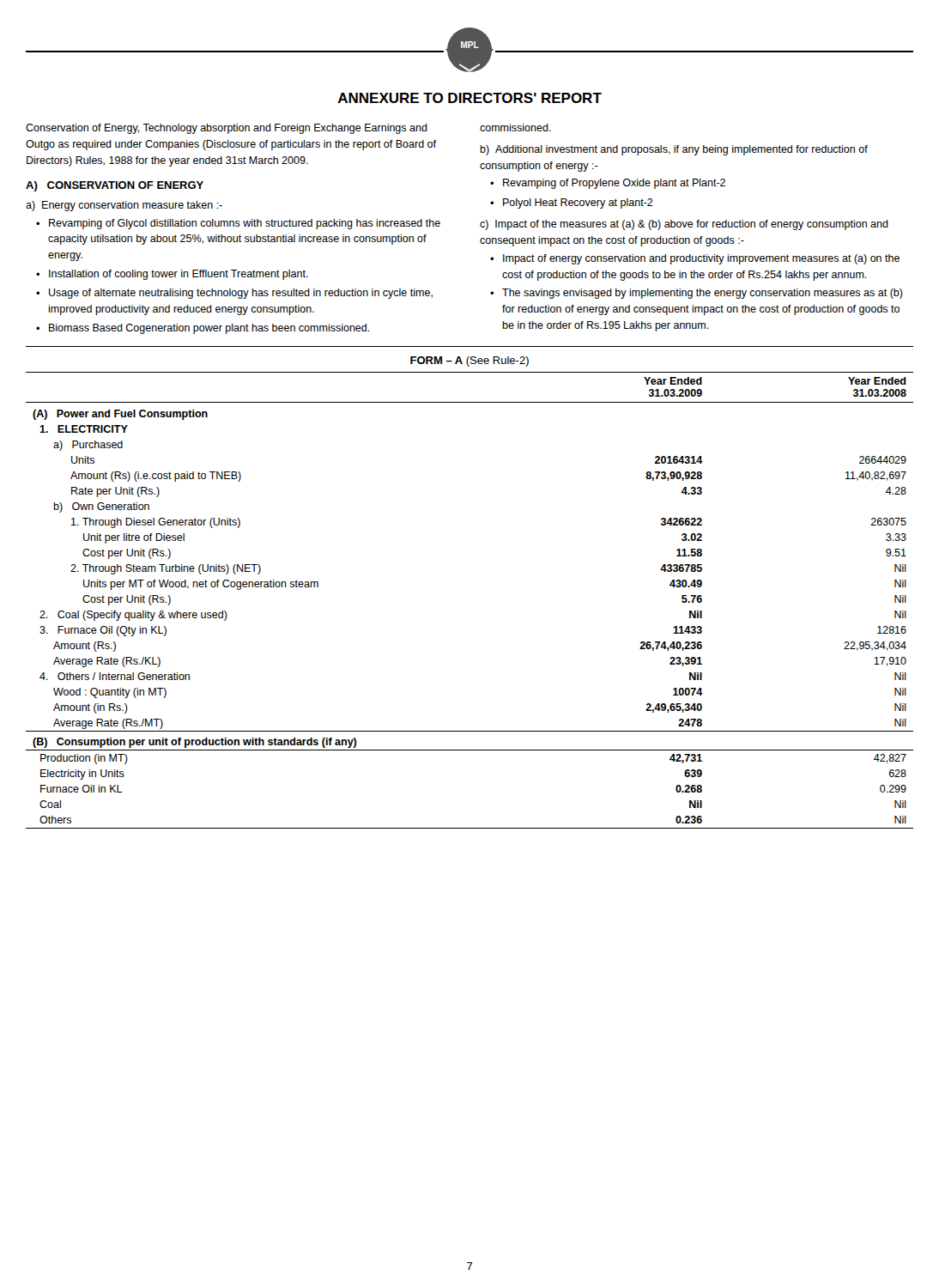Find the region starting "A) CONSERVATION OF"
Screen dimensions: 1288x939
(x=115, y=185)
